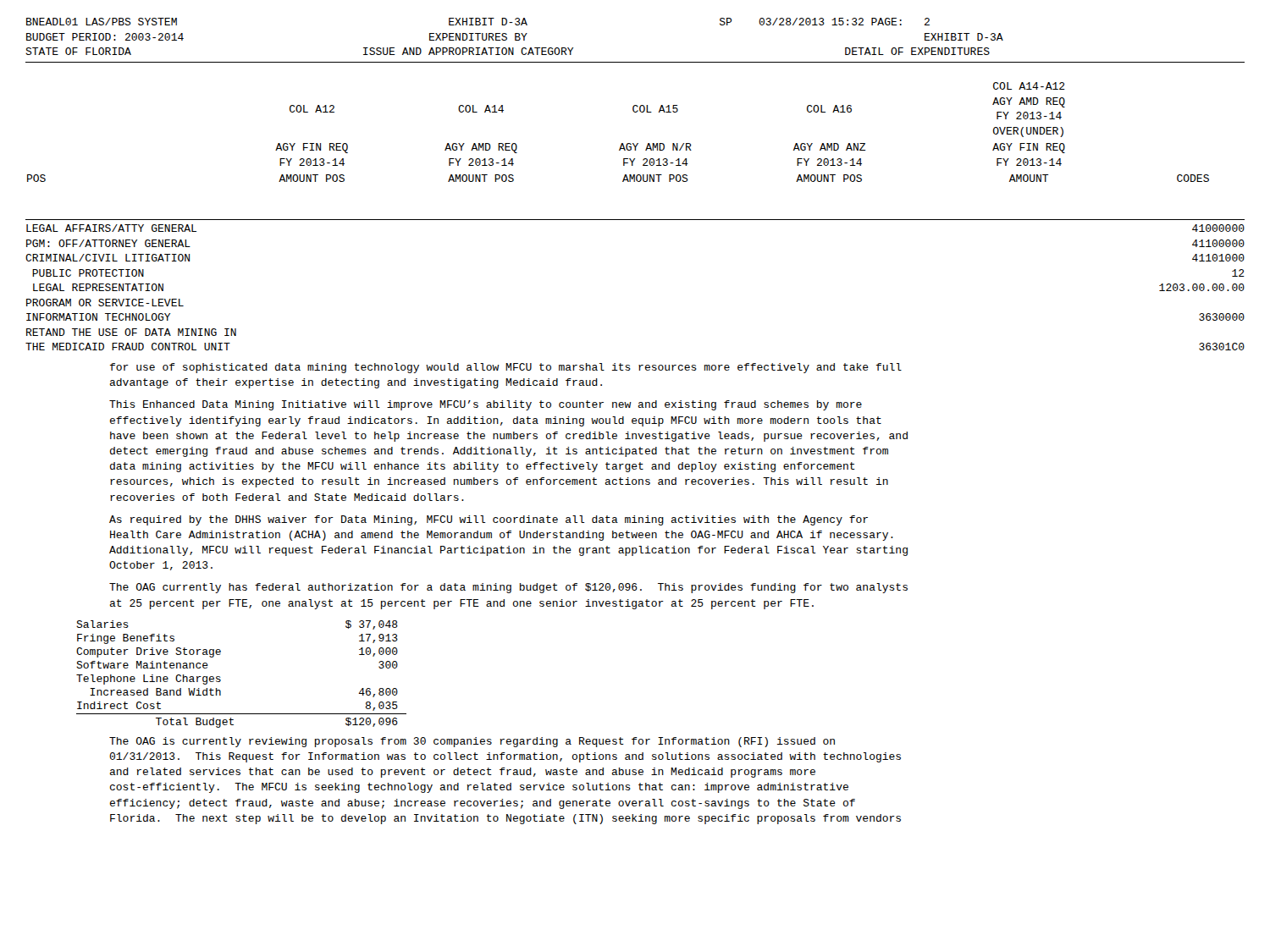Find "PROGRAM OR SERVICE-LEVEL" on this page
Image resolution: width=1270 pixels, height=952 pixels.
[105, 303]
